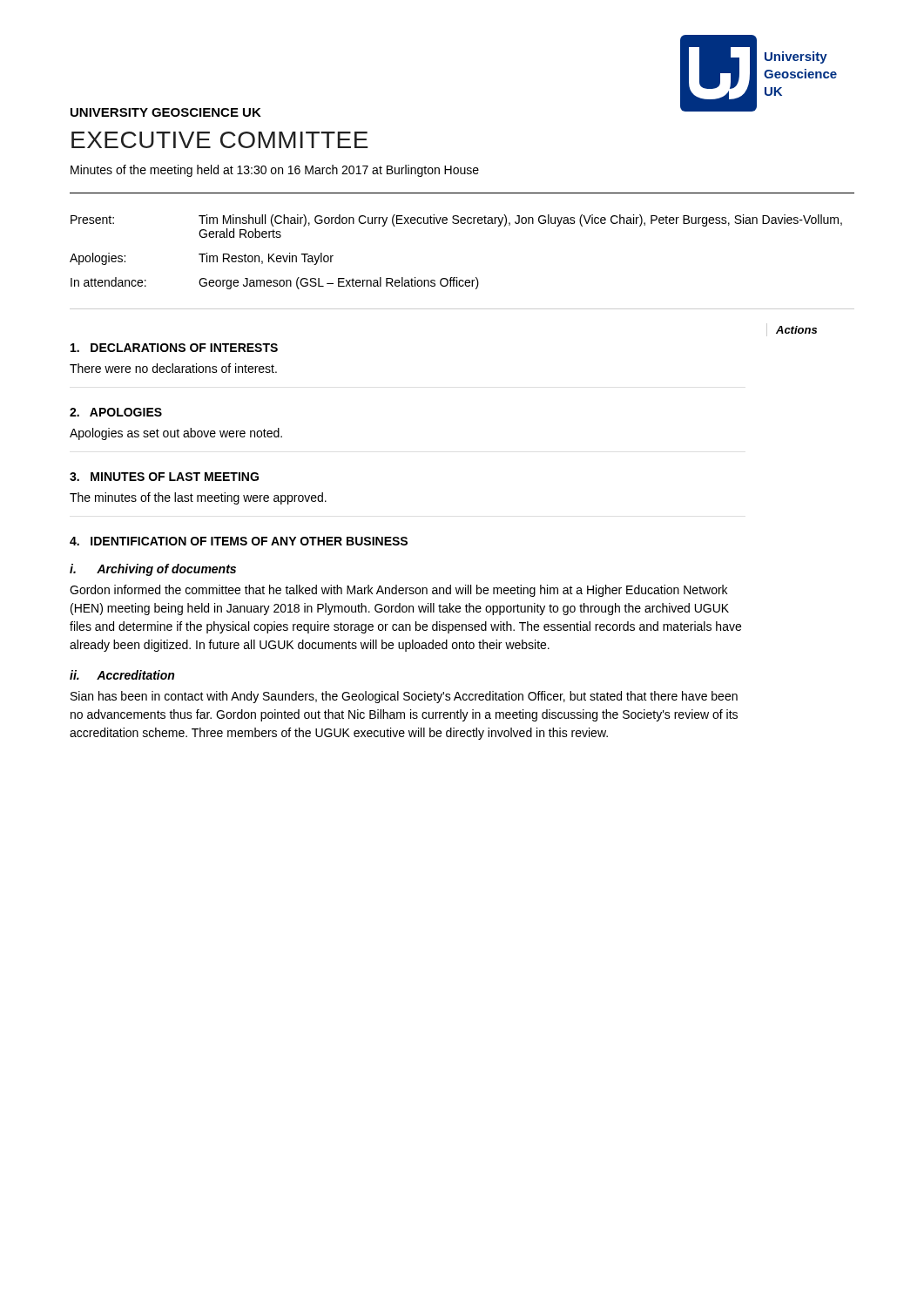
Task: Click on the region starting "EXECUTIVE COMMITTEE"
Action: point(219,140)
